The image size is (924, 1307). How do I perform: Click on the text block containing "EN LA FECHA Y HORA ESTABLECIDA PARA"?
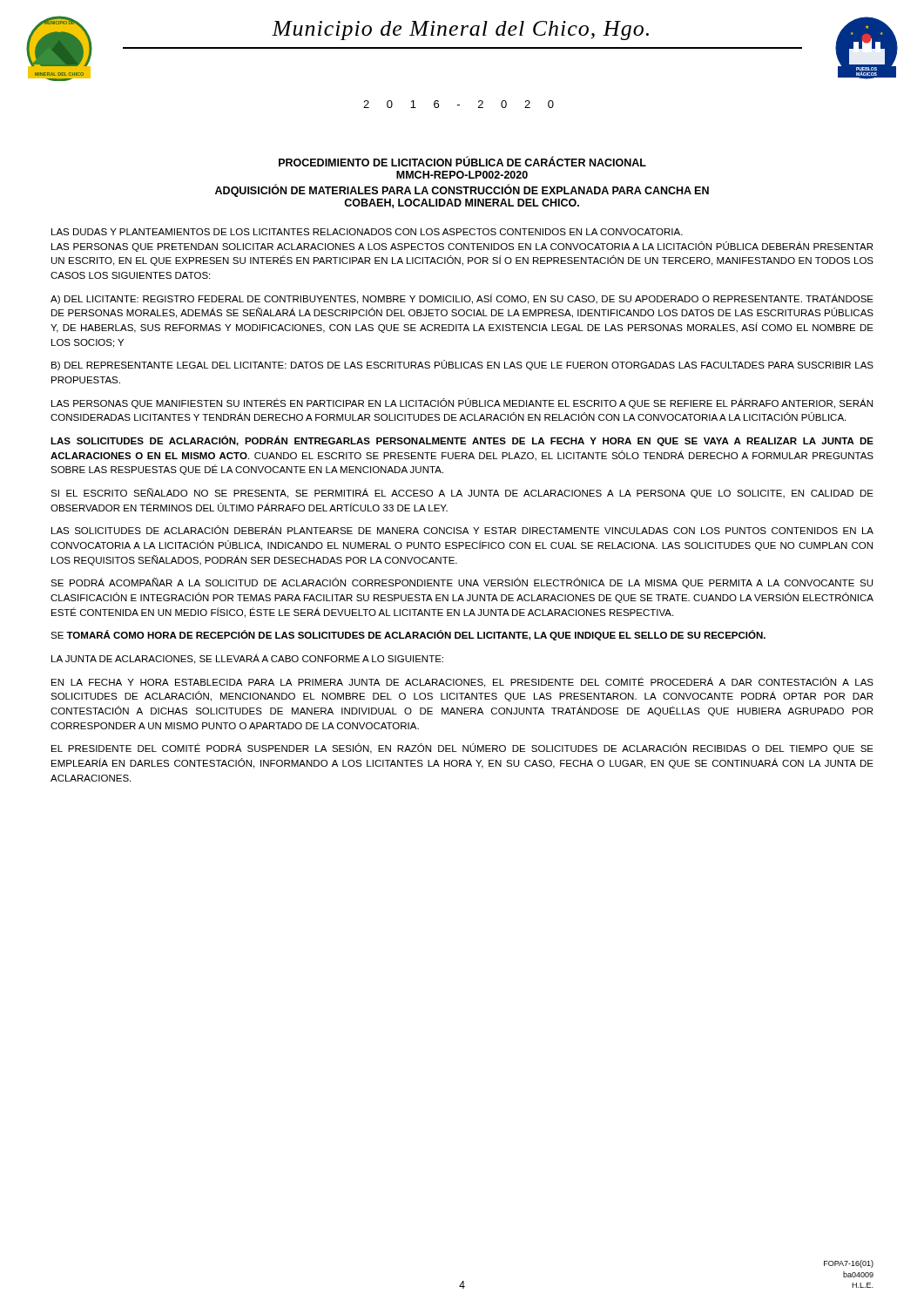click(462, 704)
